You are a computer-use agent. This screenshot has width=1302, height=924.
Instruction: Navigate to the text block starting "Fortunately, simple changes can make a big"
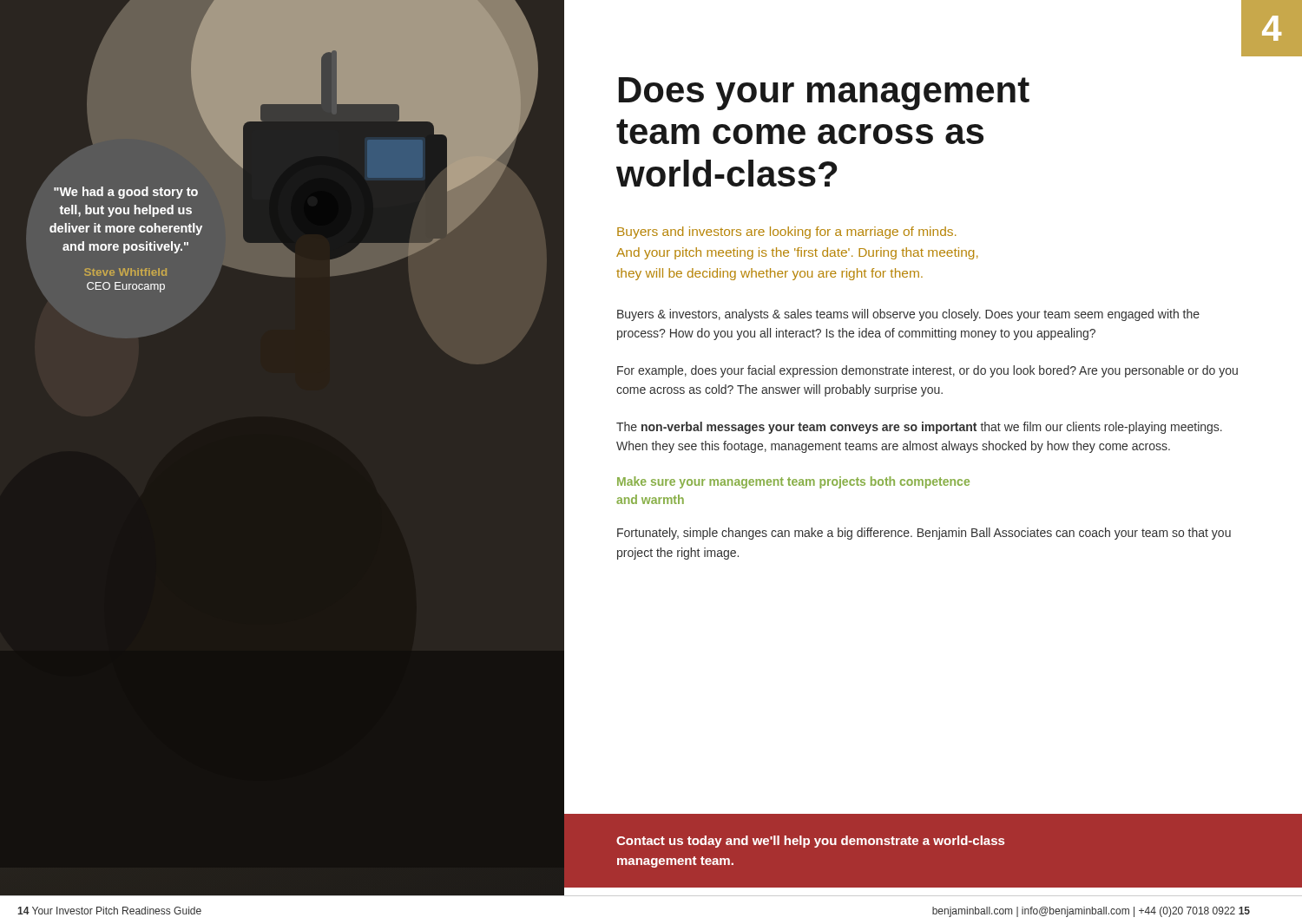tap(933, 543)
